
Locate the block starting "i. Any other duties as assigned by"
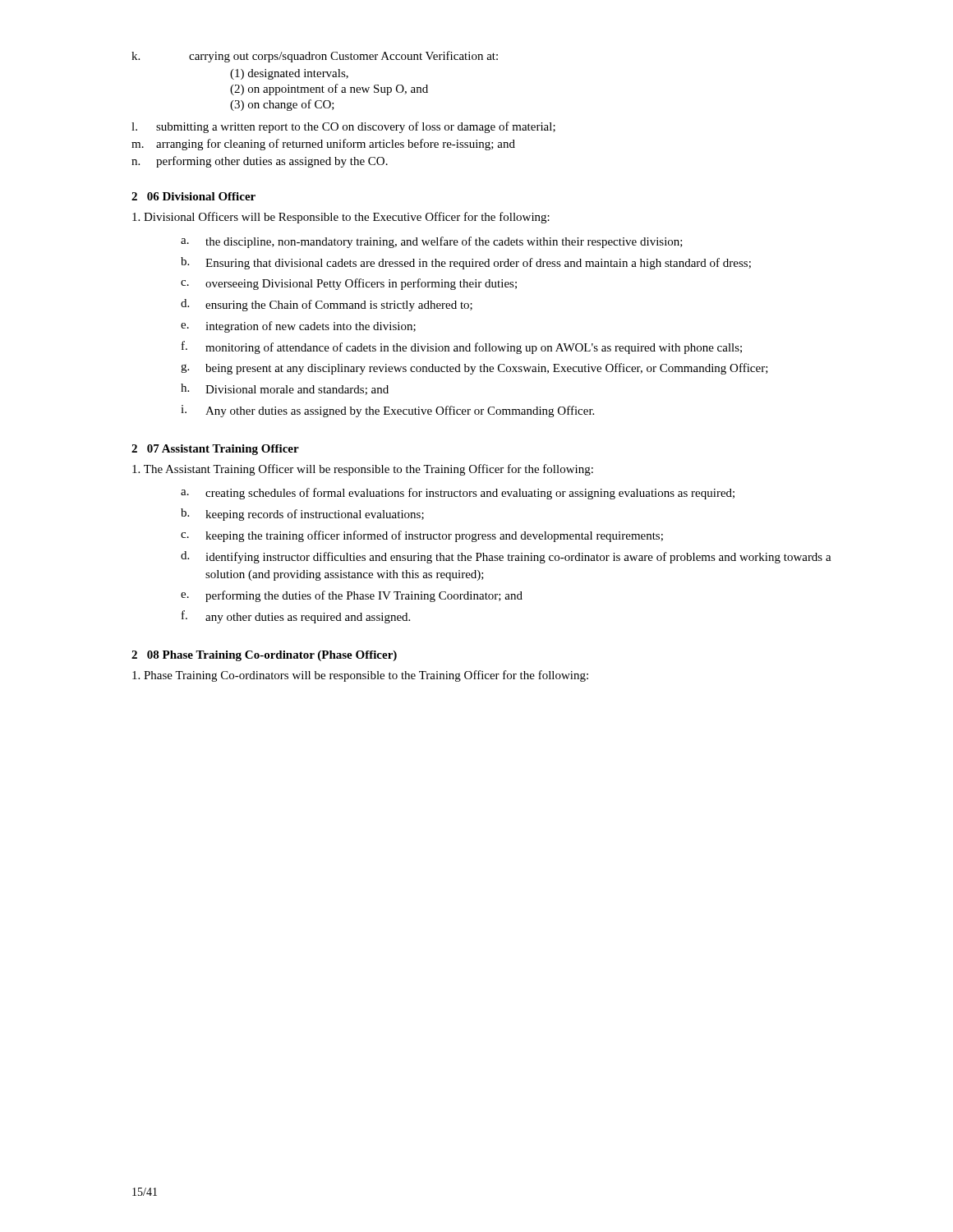(x=526, y=411)
